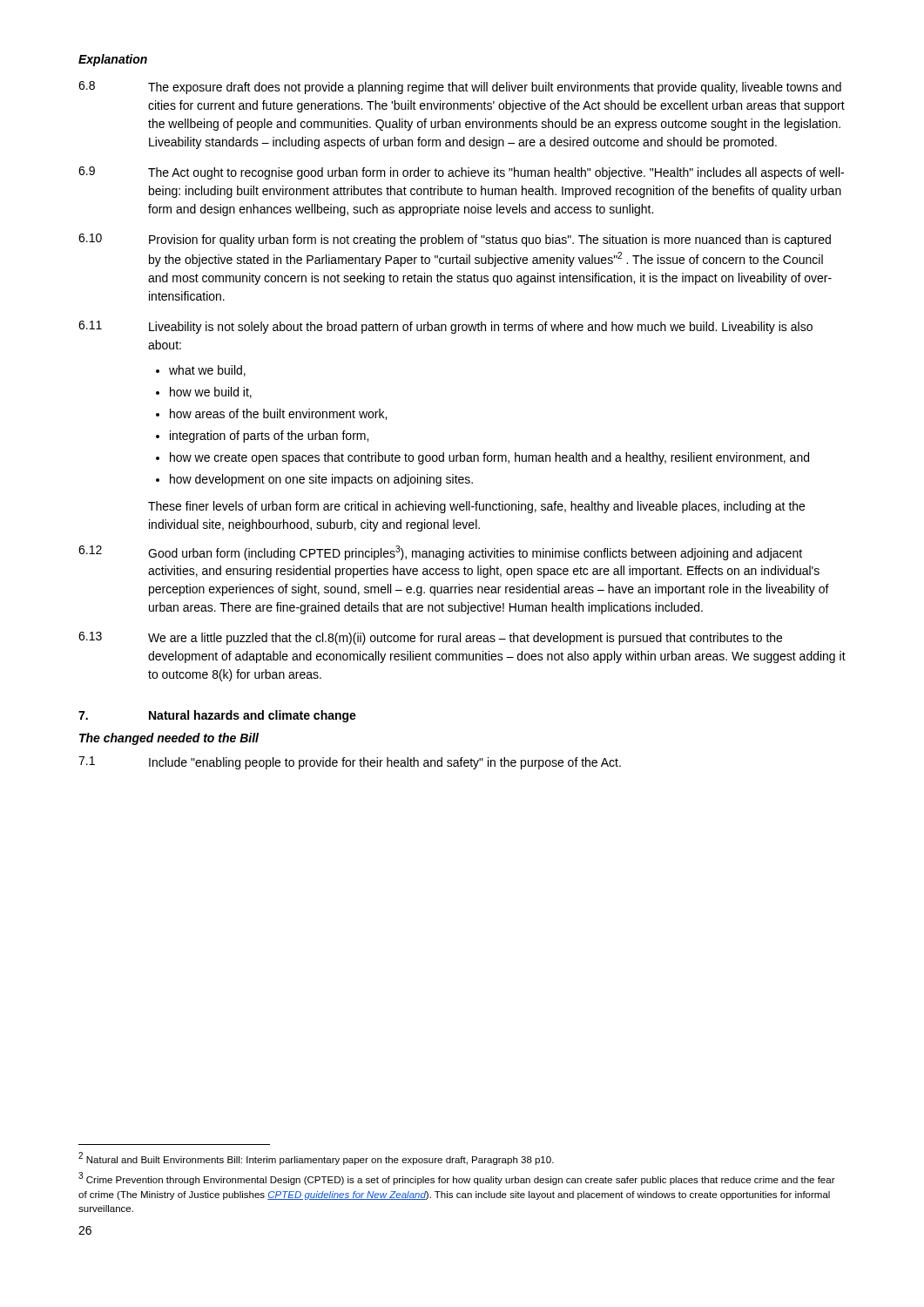Click on the list item that says "how development on one site"
Viewport: 924px width, 1307px height.
coord(321,480)
